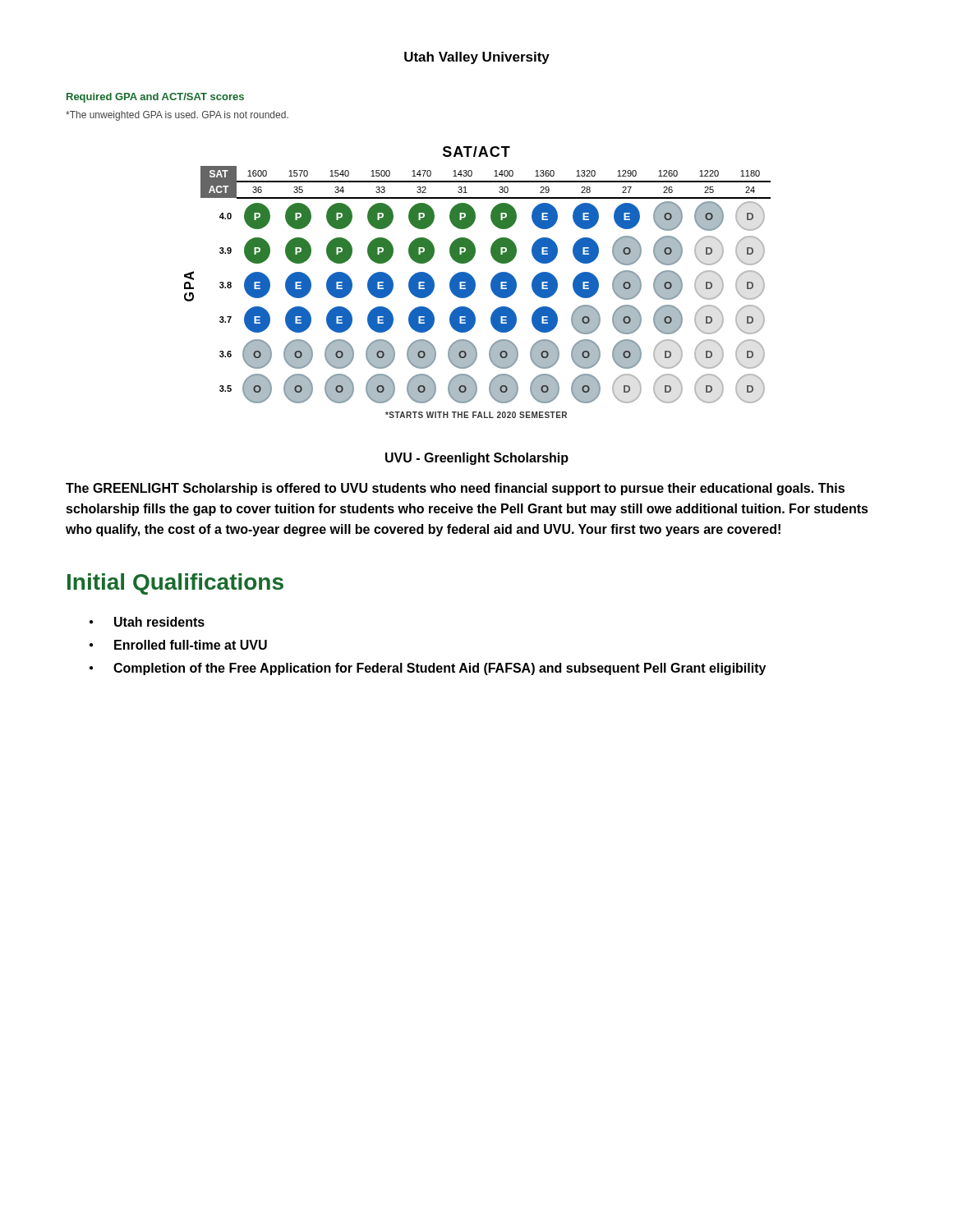953x1232 pixels.
Task: Locate the title with the text "Utah Valley University"
Action: coord(476,57)
